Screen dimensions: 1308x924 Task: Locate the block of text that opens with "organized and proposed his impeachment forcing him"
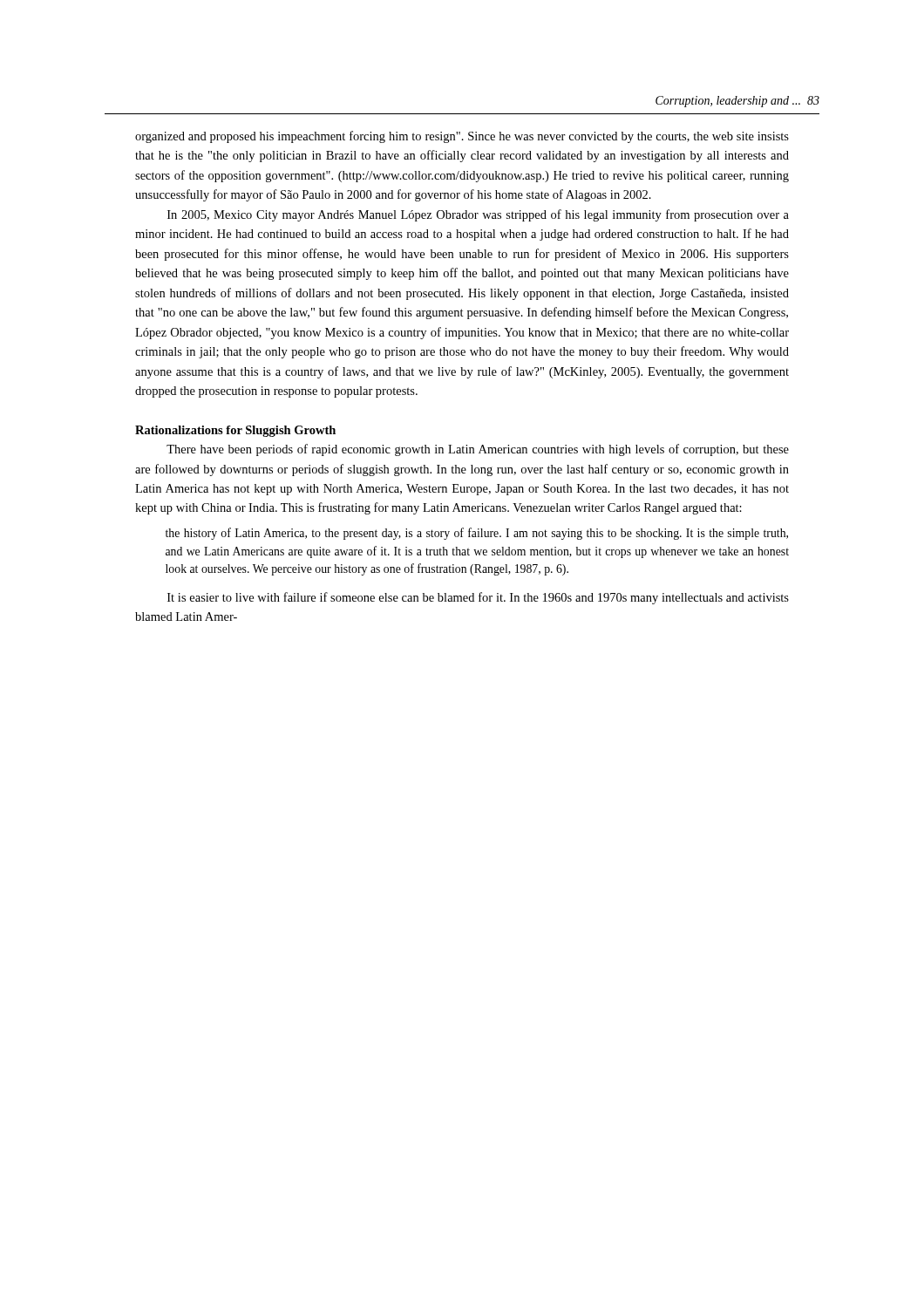(462, 165)
